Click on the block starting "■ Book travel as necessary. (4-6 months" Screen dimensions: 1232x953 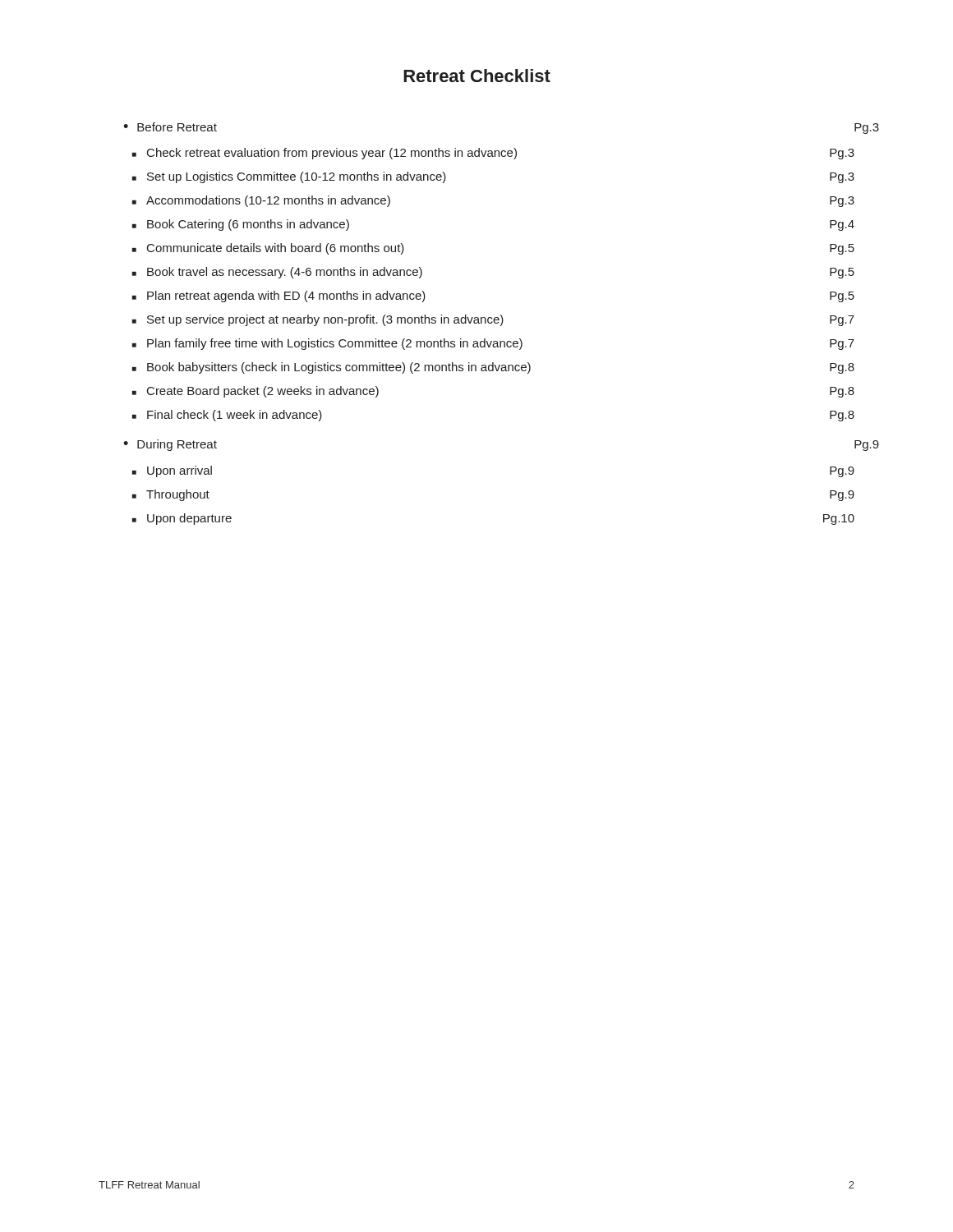coord(280,272)
